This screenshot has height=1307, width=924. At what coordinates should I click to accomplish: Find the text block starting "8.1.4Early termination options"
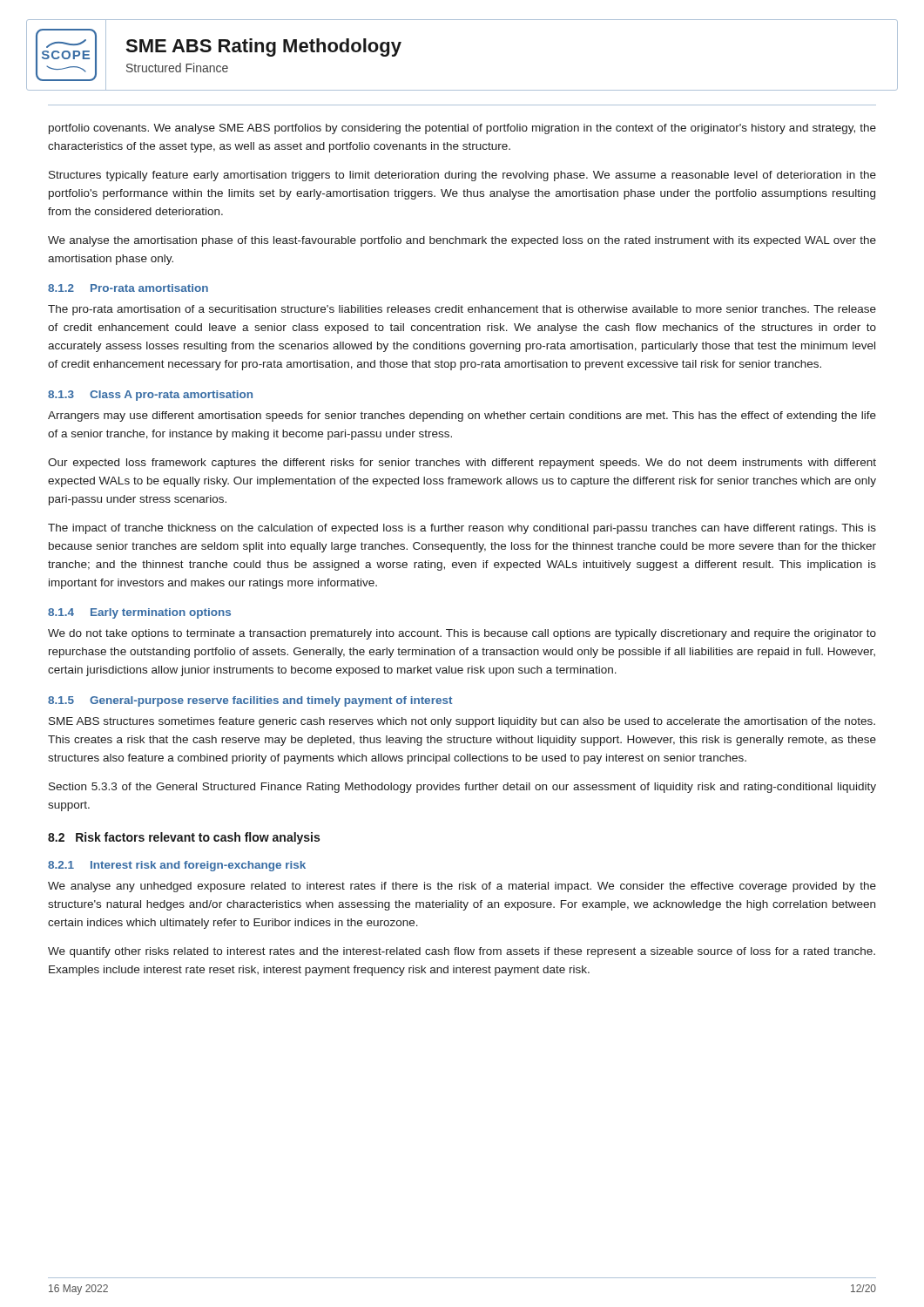(x=139, y=613)
